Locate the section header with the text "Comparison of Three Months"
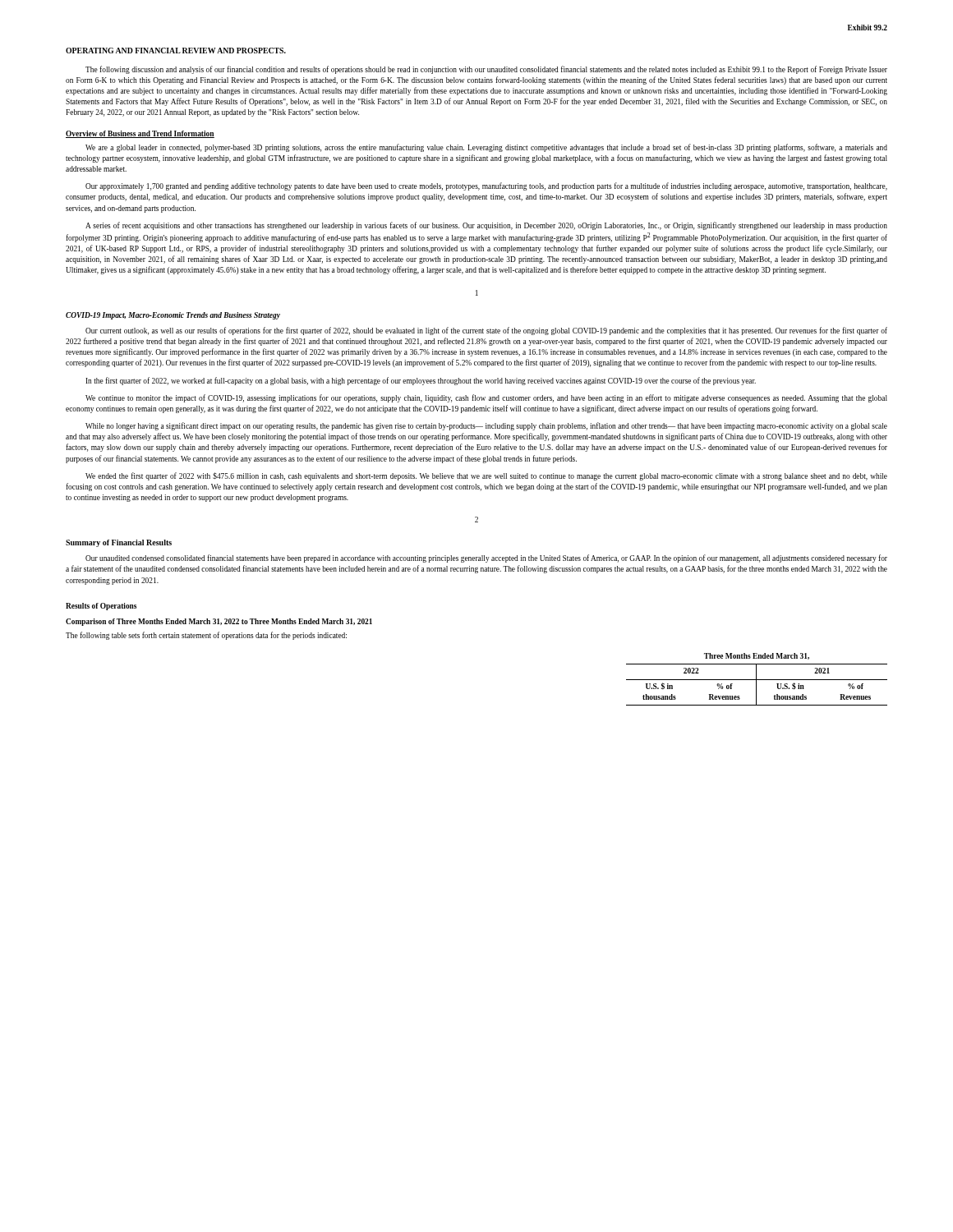 click(x=219, y=622)
